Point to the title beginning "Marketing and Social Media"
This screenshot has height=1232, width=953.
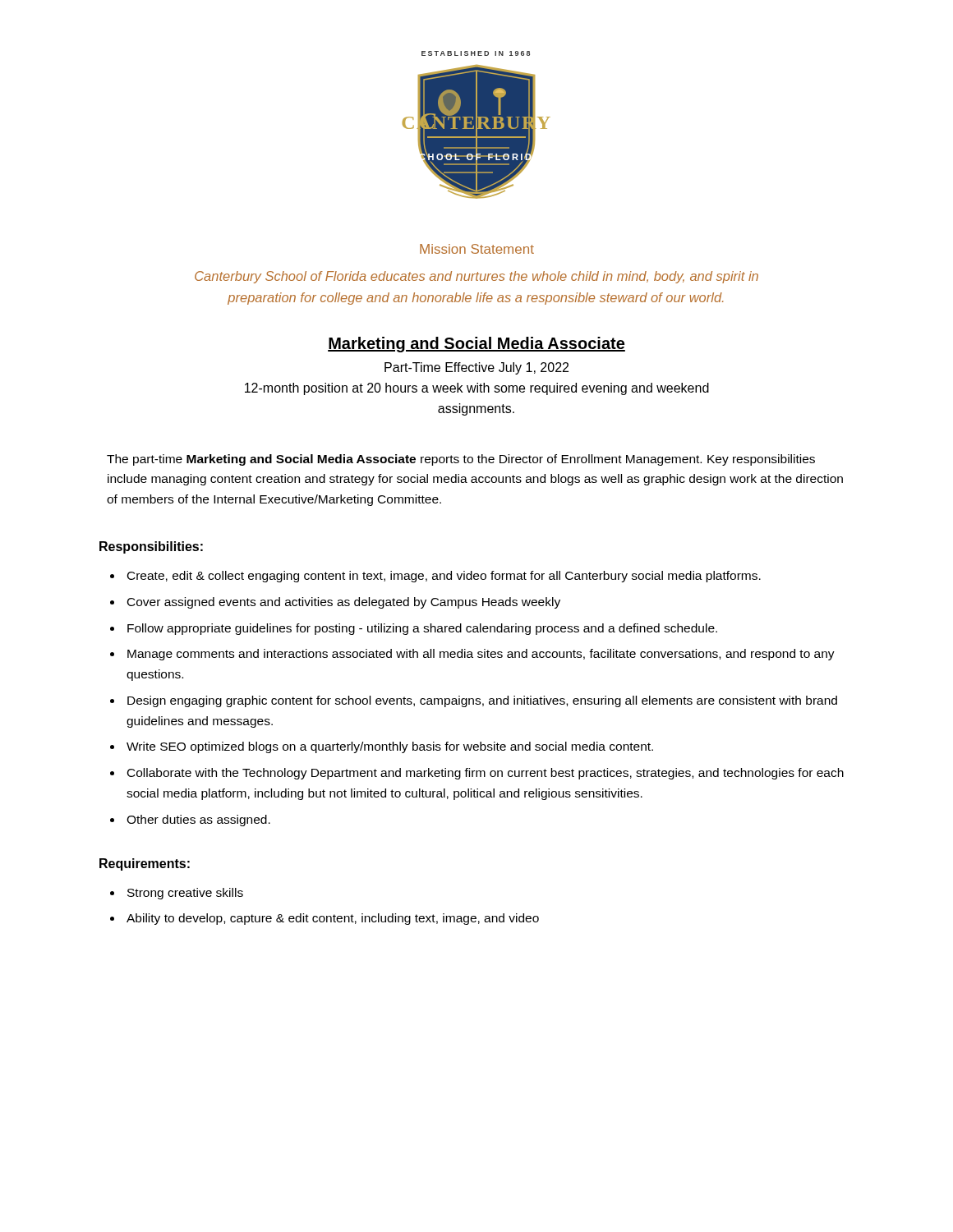pos(476,377)
